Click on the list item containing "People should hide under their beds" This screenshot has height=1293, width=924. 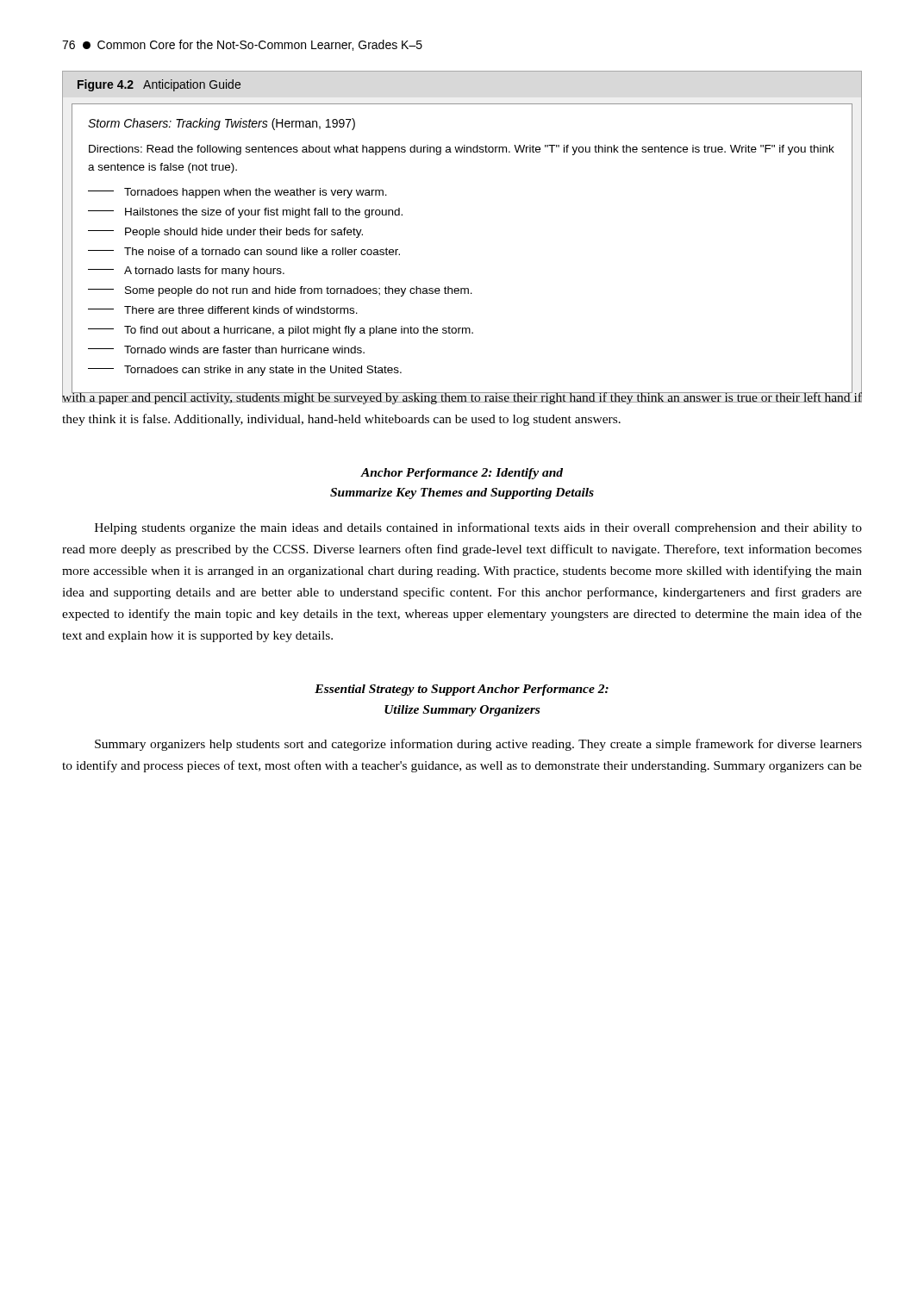[x=226, y=232]
